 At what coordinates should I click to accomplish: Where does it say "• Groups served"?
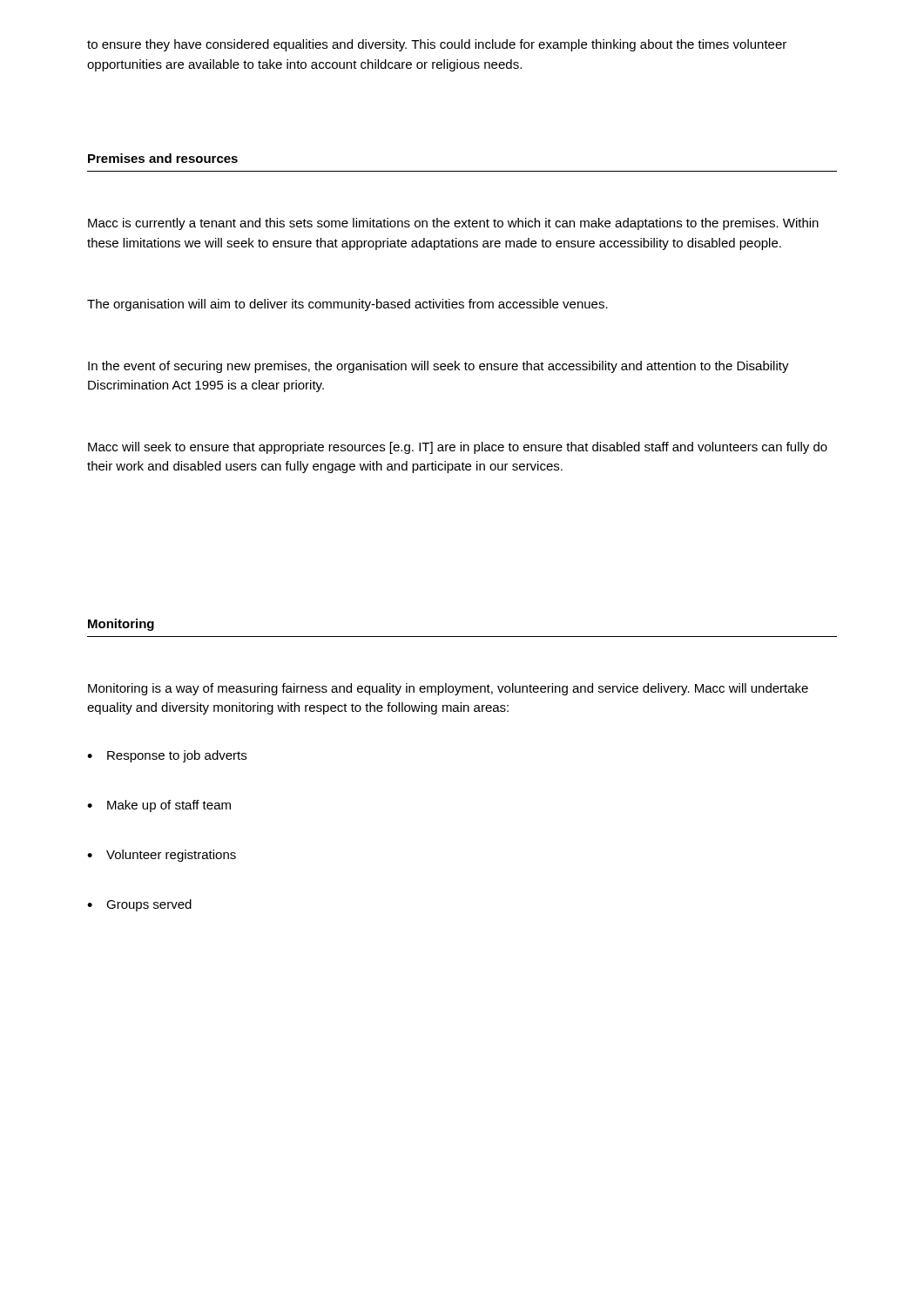[x=139, y=905]
